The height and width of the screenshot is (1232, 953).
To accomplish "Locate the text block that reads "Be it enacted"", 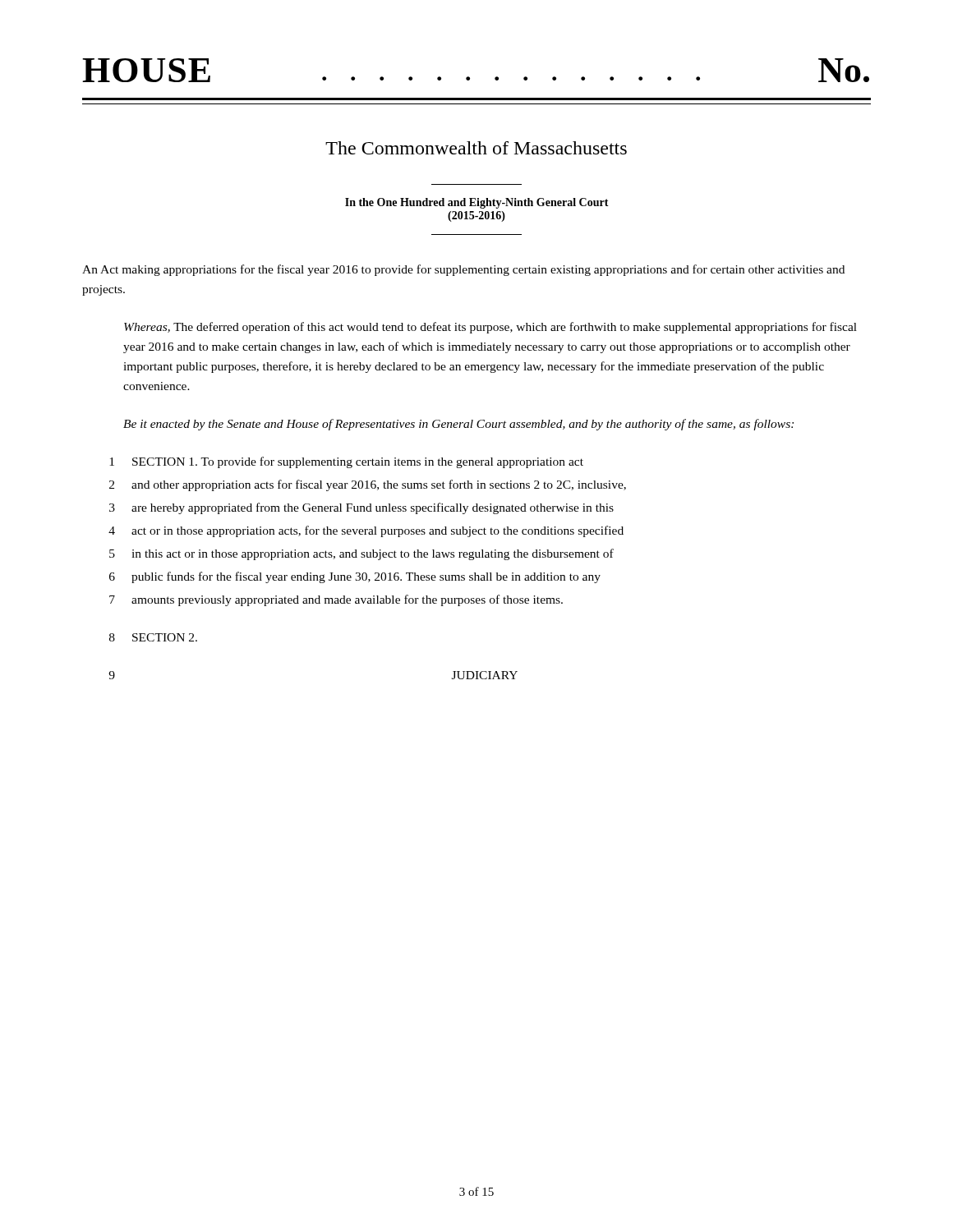I will [x=459, y=424].
